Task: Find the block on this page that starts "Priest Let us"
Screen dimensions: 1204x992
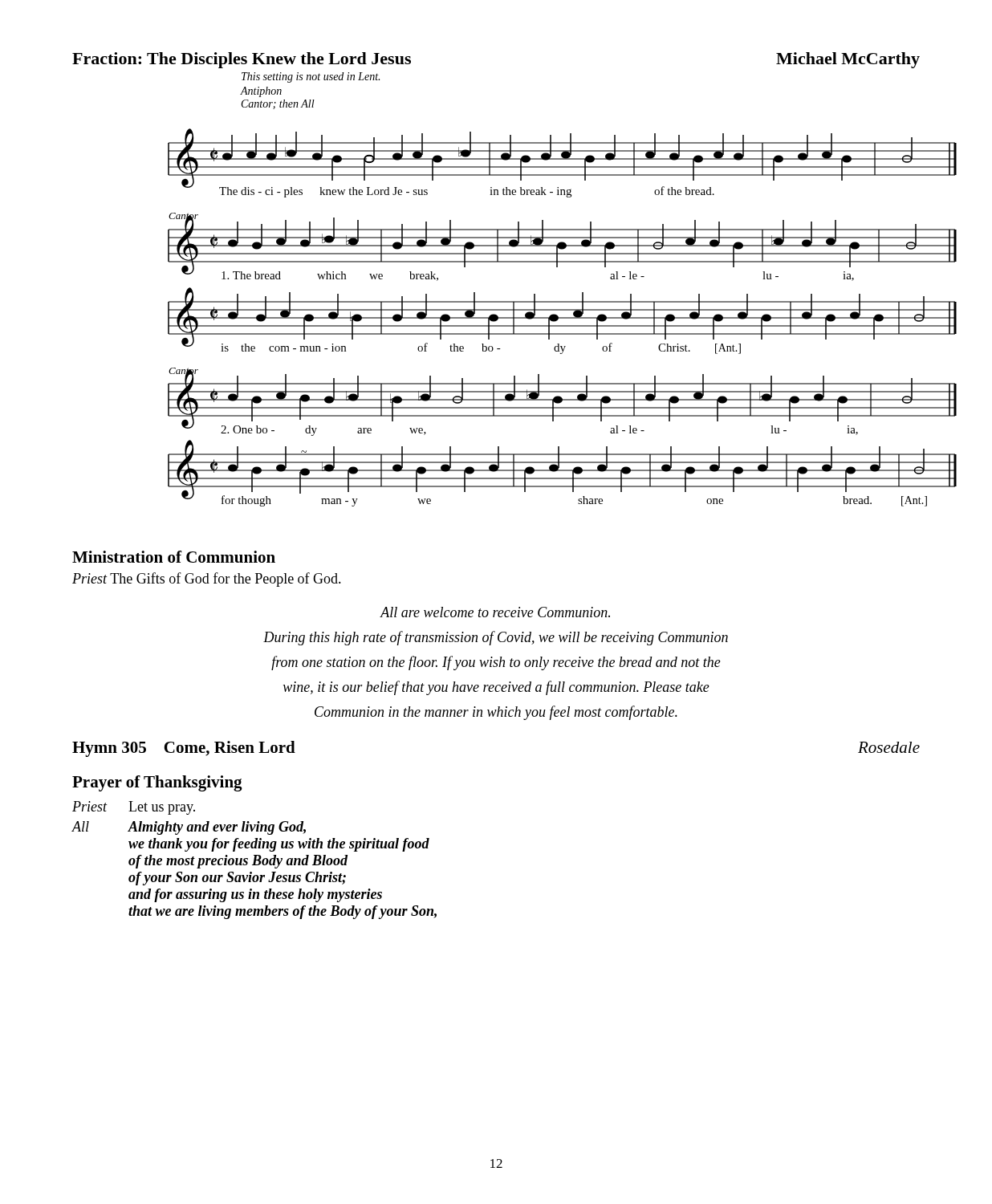Action: pos(134,808)
